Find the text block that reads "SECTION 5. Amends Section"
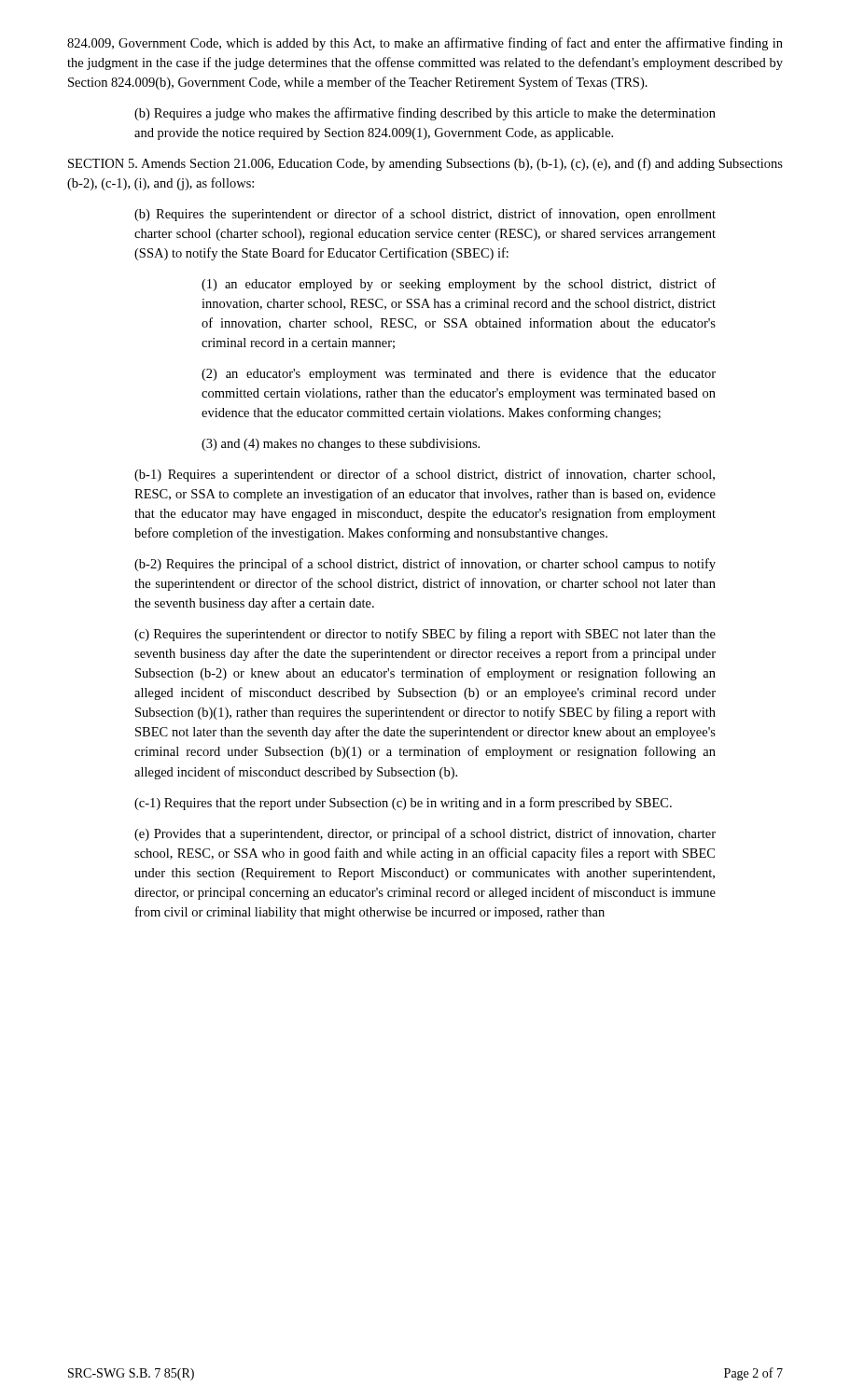The image size is (850, 1400). click(425, 173)
